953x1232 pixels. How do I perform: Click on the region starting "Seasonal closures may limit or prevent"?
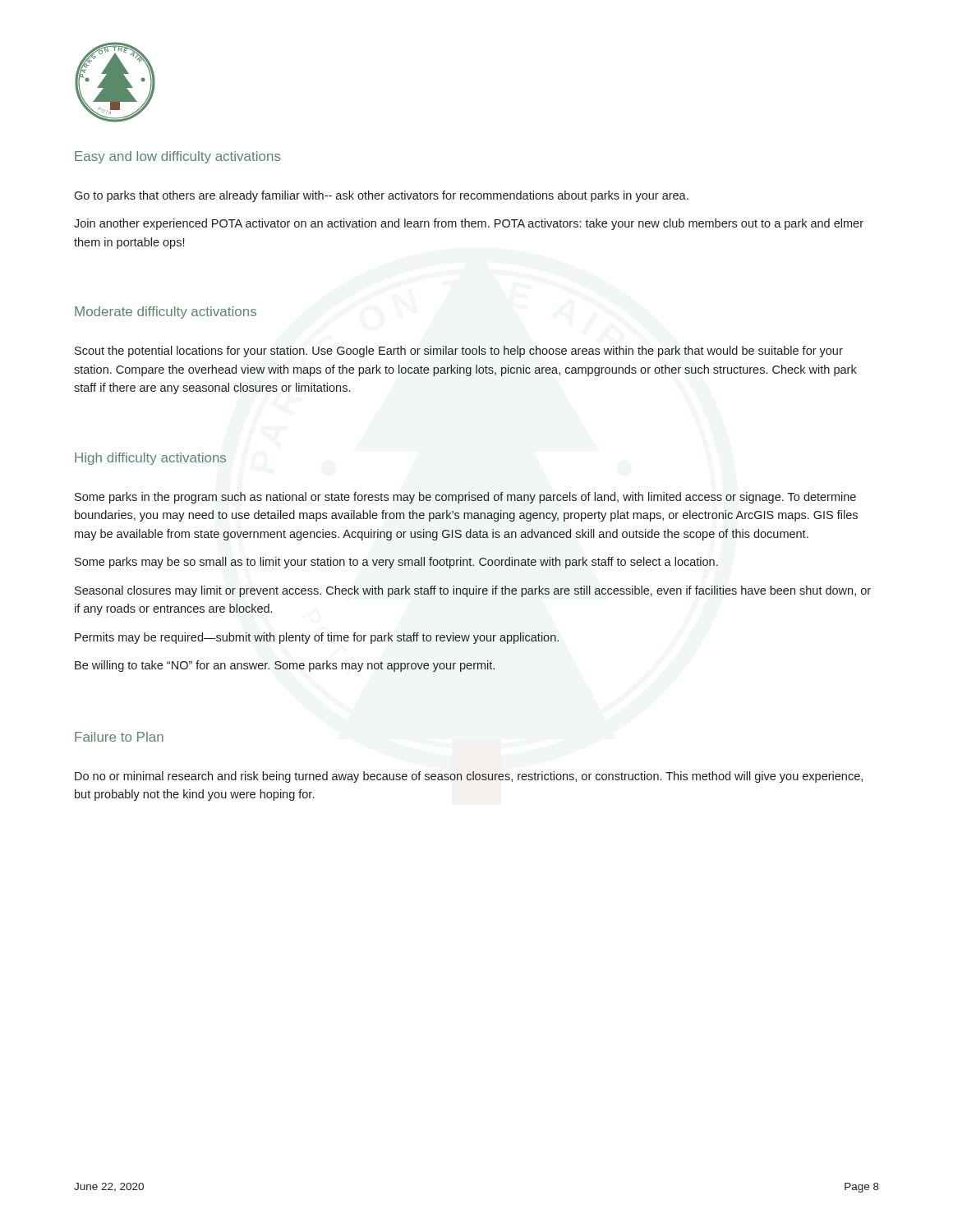[472, 599]
